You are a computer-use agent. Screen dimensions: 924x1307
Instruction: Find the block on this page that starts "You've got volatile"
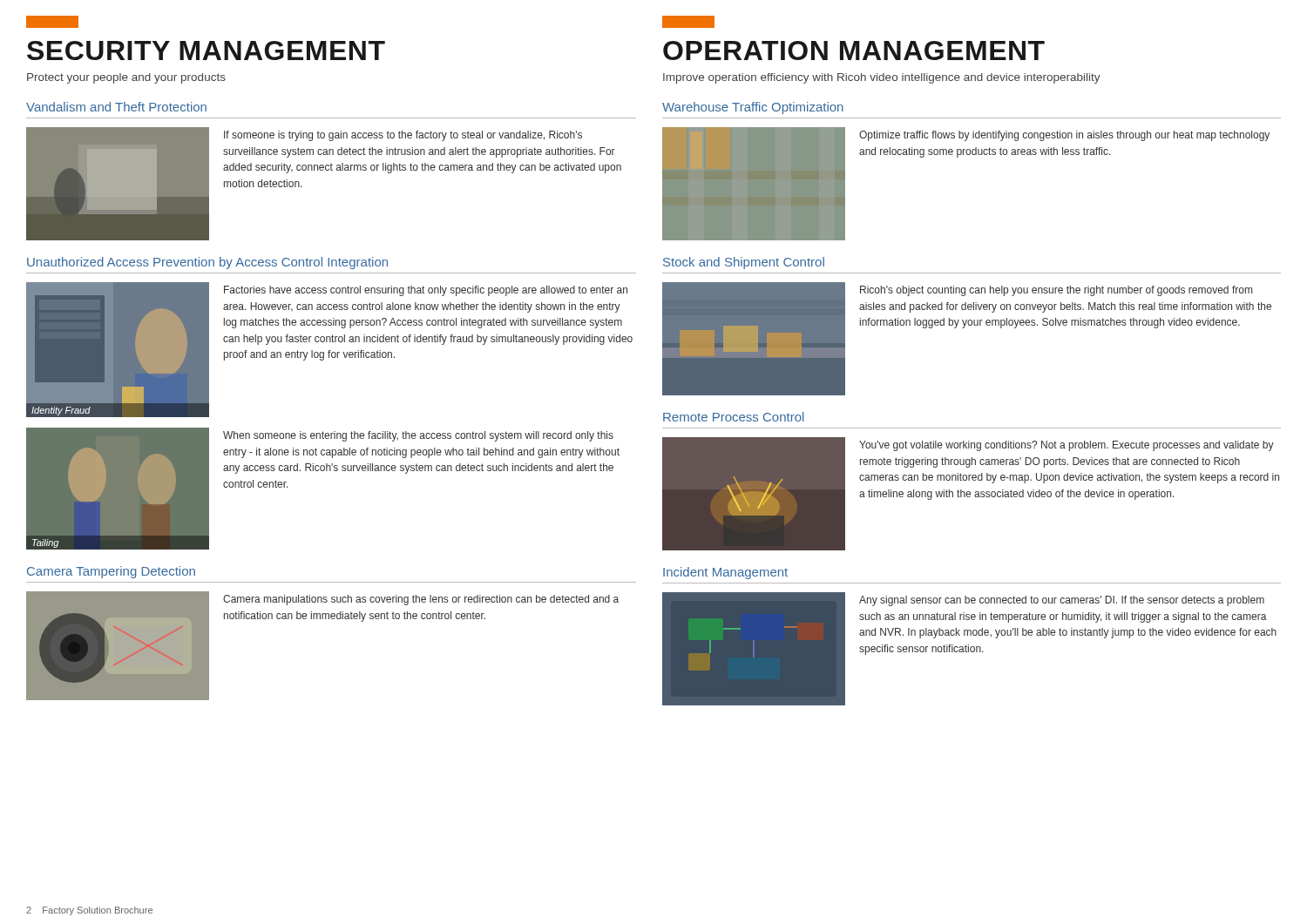click(1070, 469)
